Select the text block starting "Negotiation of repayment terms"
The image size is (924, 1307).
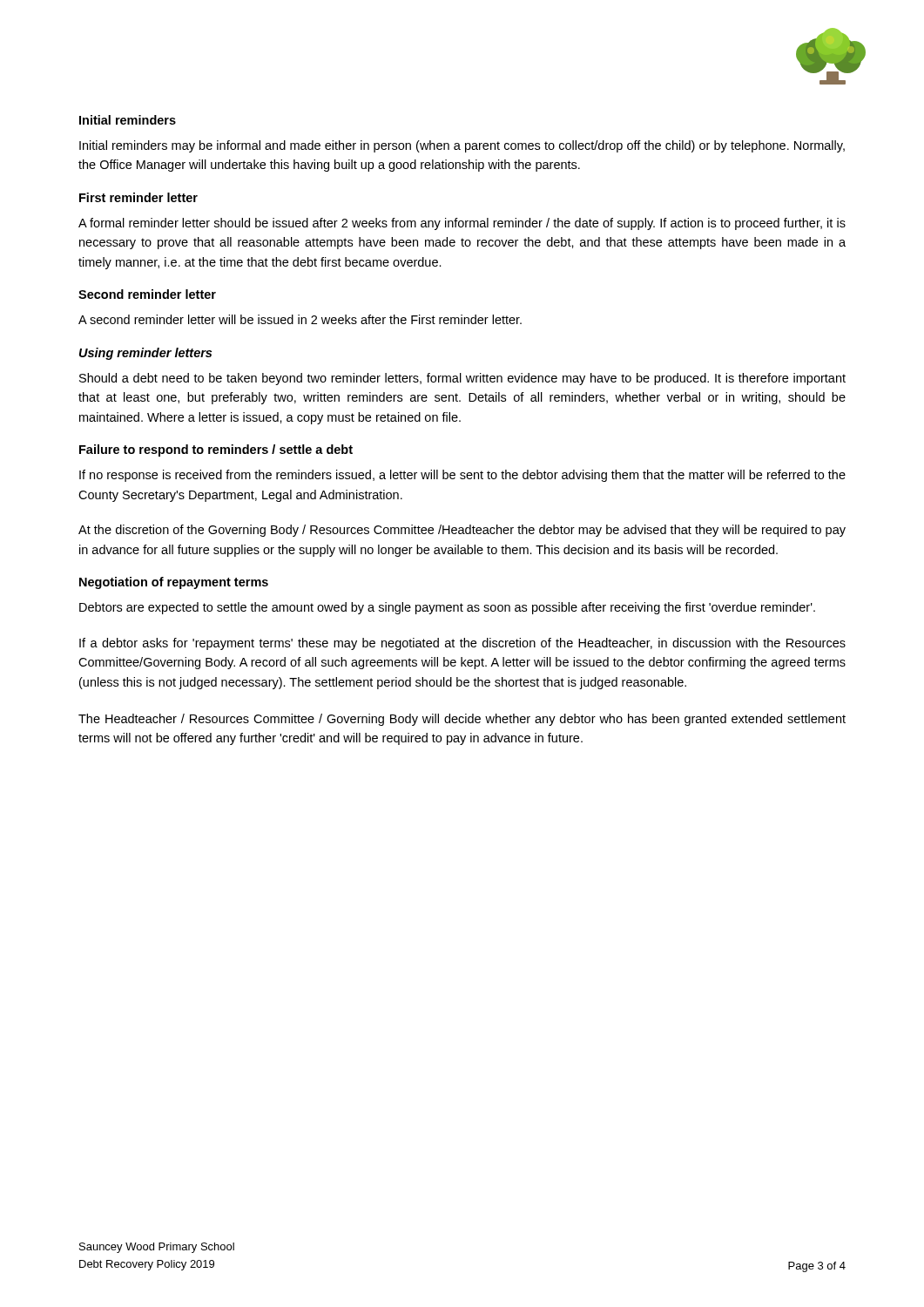click(173, 582)
